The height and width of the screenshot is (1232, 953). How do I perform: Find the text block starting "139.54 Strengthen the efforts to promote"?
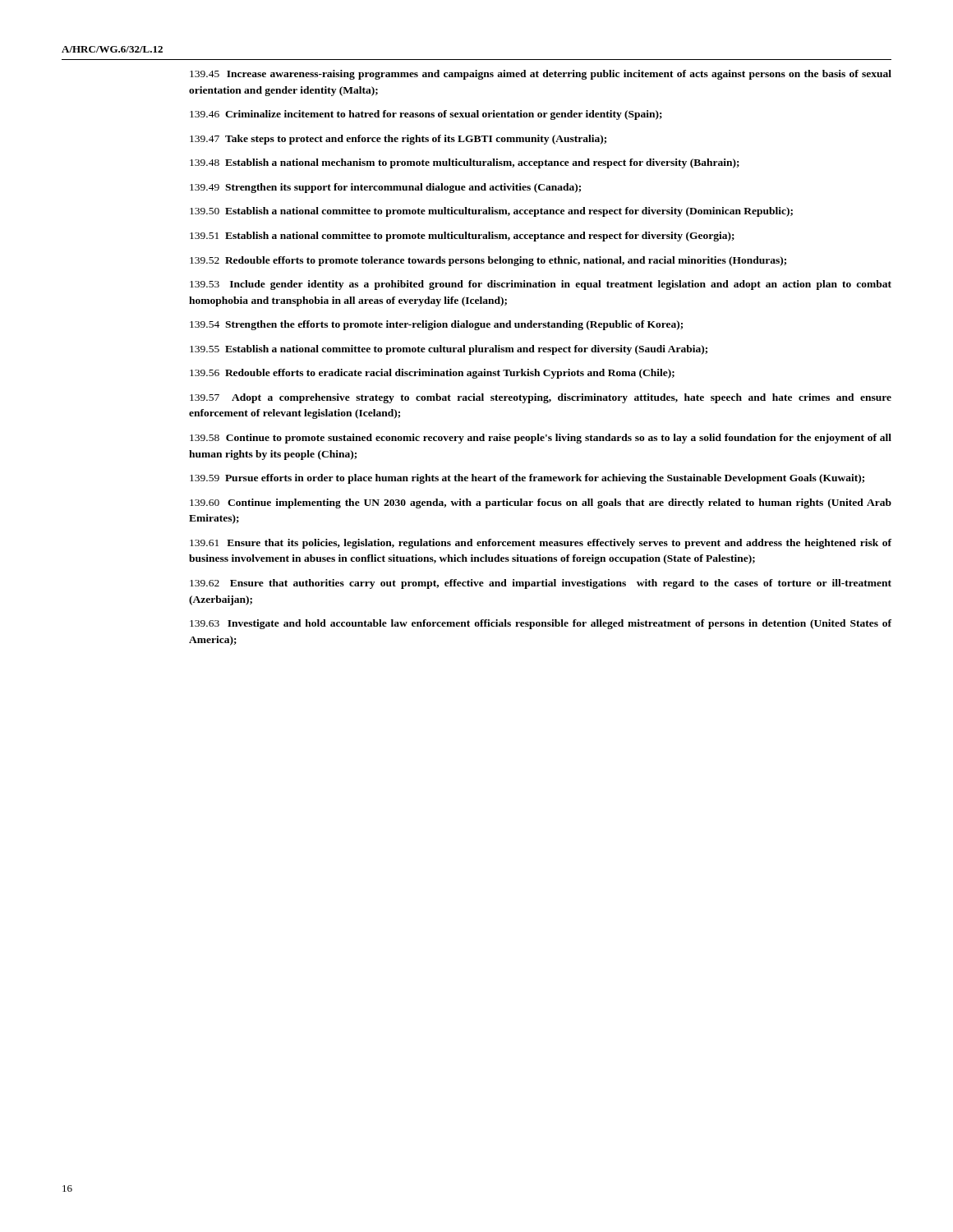click(436, 324)
